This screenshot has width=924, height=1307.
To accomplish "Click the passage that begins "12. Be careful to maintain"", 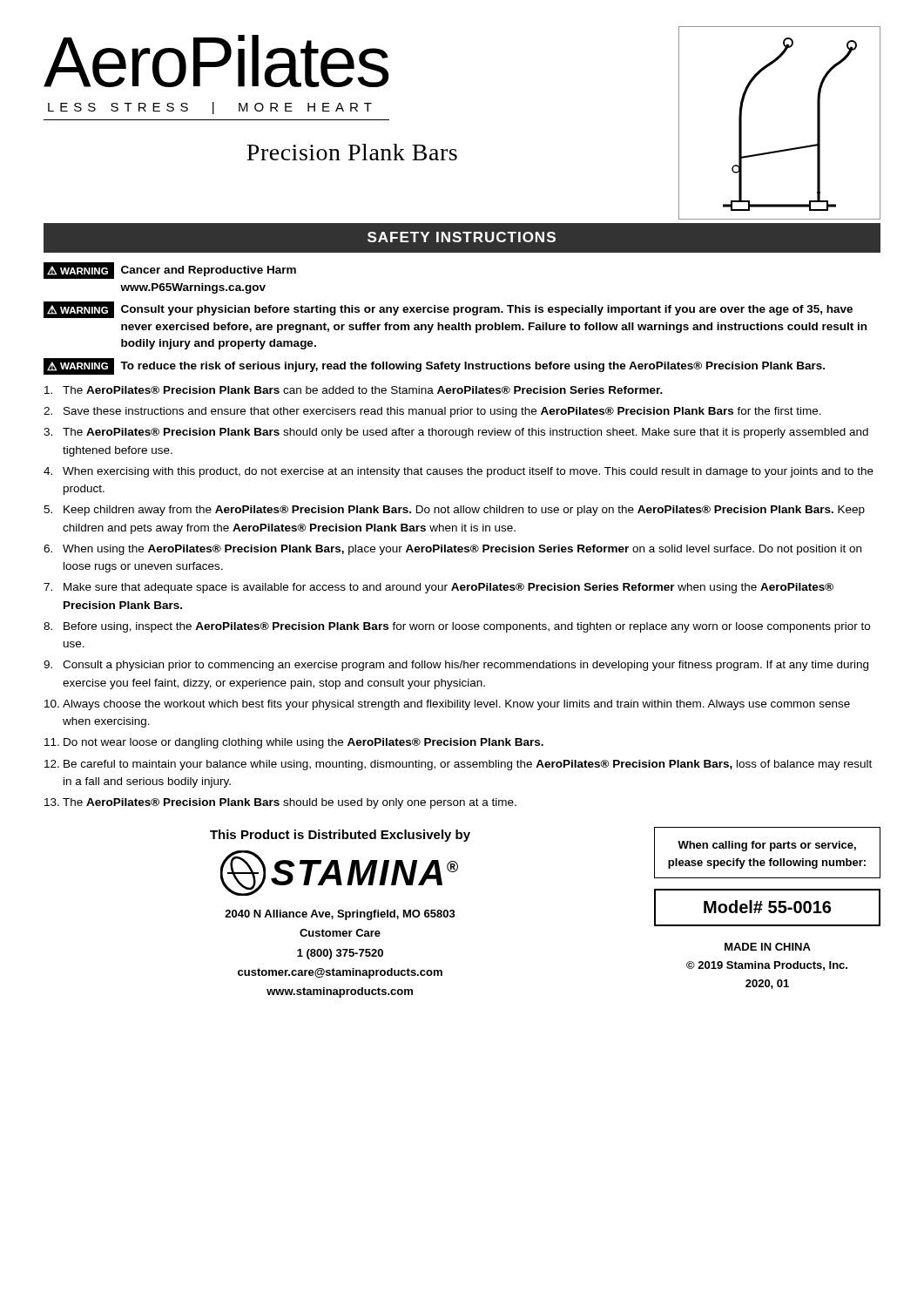I will (462, 773).
